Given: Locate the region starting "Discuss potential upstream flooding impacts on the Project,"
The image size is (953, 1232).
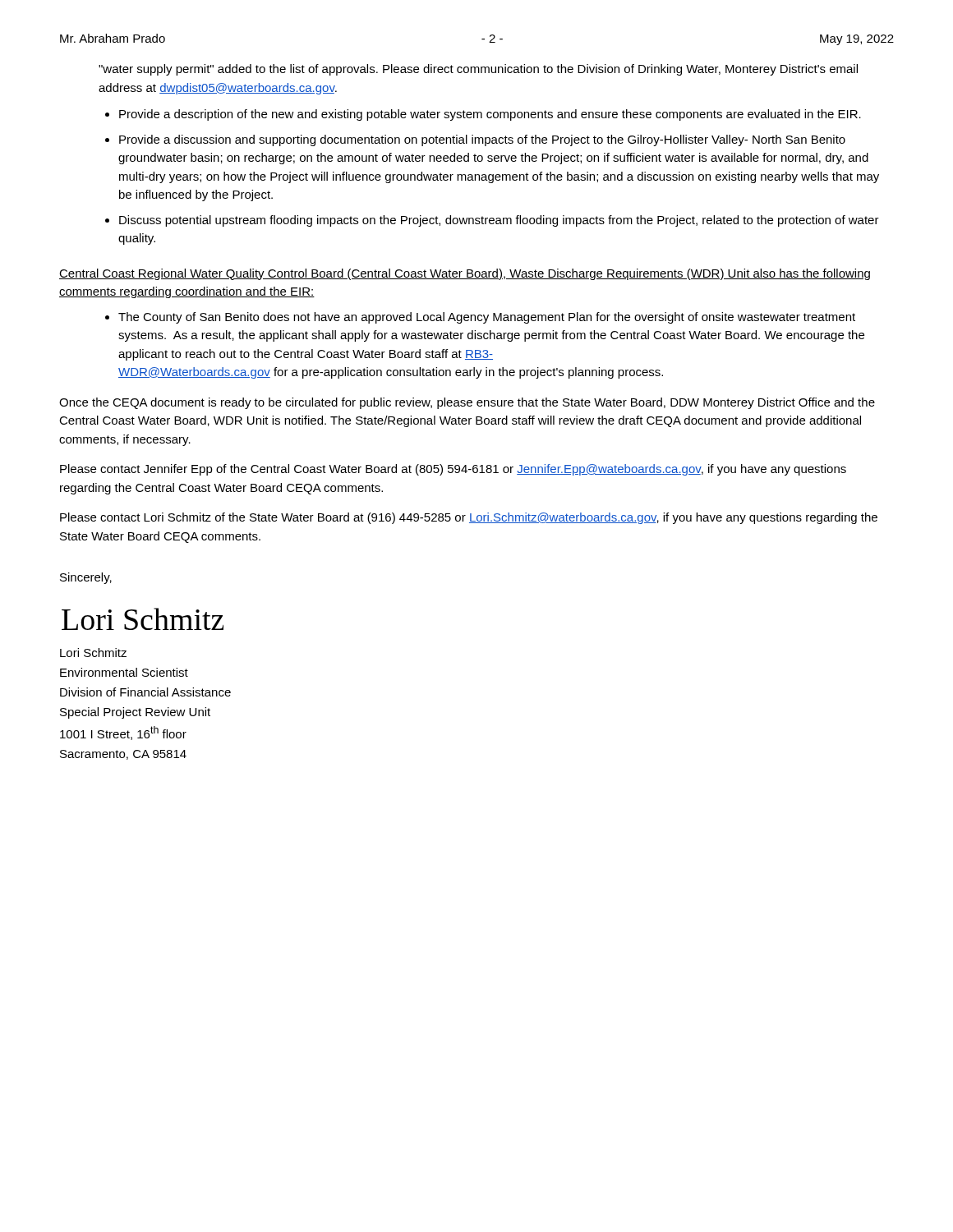Looking at the screenshot, I should click(x=498, y=229).
